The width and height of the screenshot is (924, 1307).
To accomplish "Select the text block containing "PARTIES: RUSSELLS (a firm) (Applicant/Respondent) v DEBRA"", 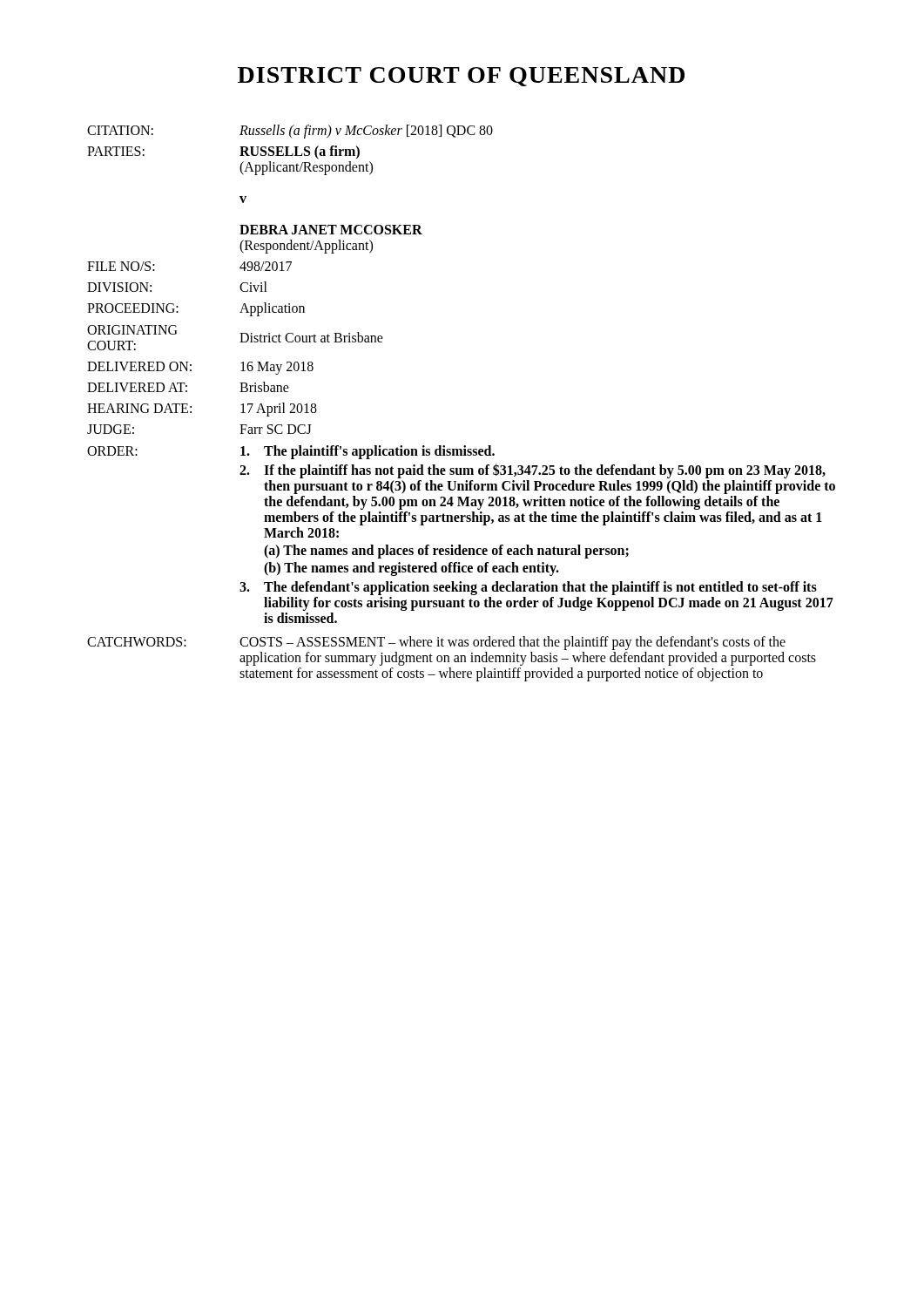I will tap(106, 152).
